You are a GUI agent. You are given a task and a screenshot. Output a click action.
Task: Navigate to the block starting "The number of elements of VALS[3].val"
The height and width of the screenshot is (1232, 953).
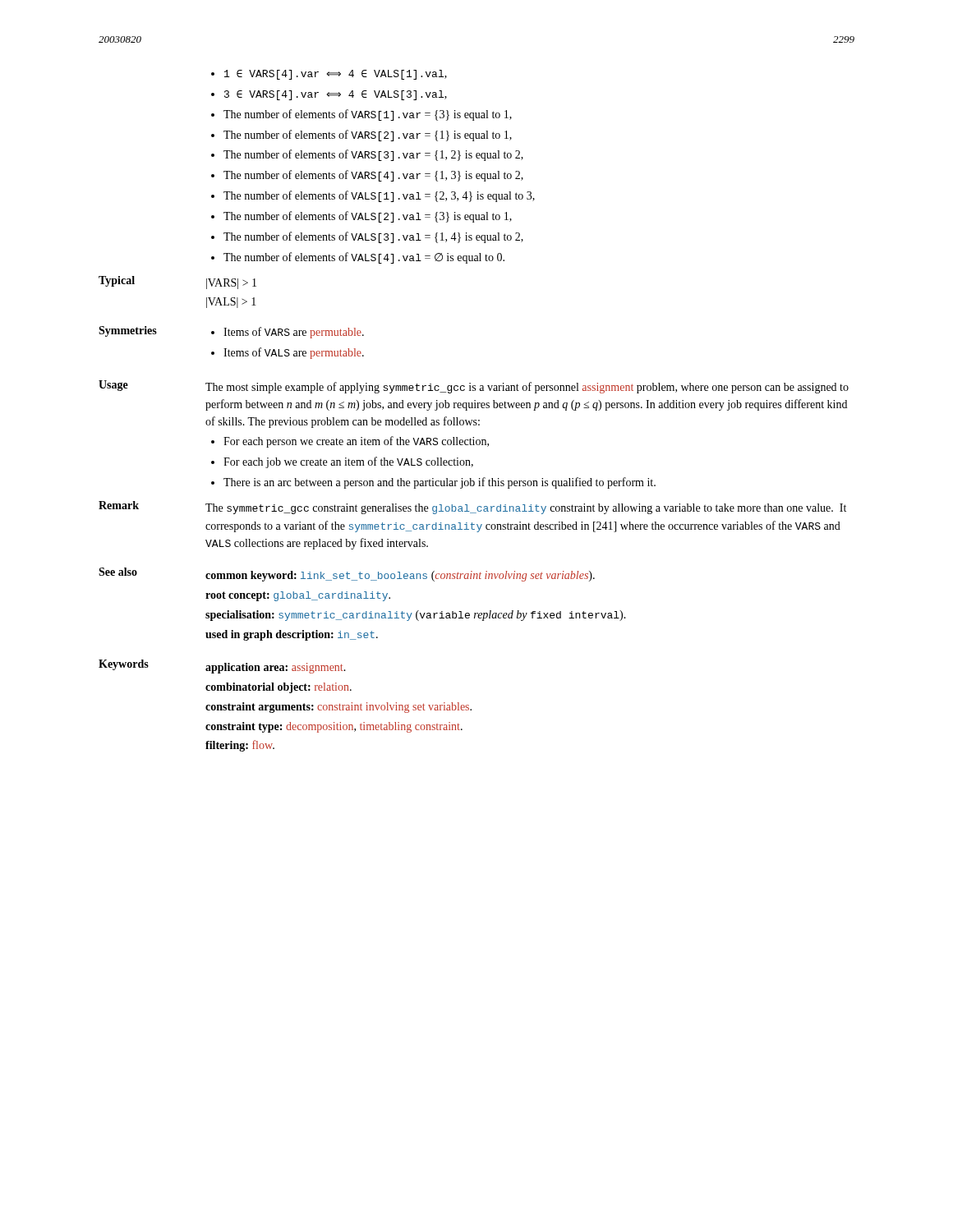[x=530, y=237]
